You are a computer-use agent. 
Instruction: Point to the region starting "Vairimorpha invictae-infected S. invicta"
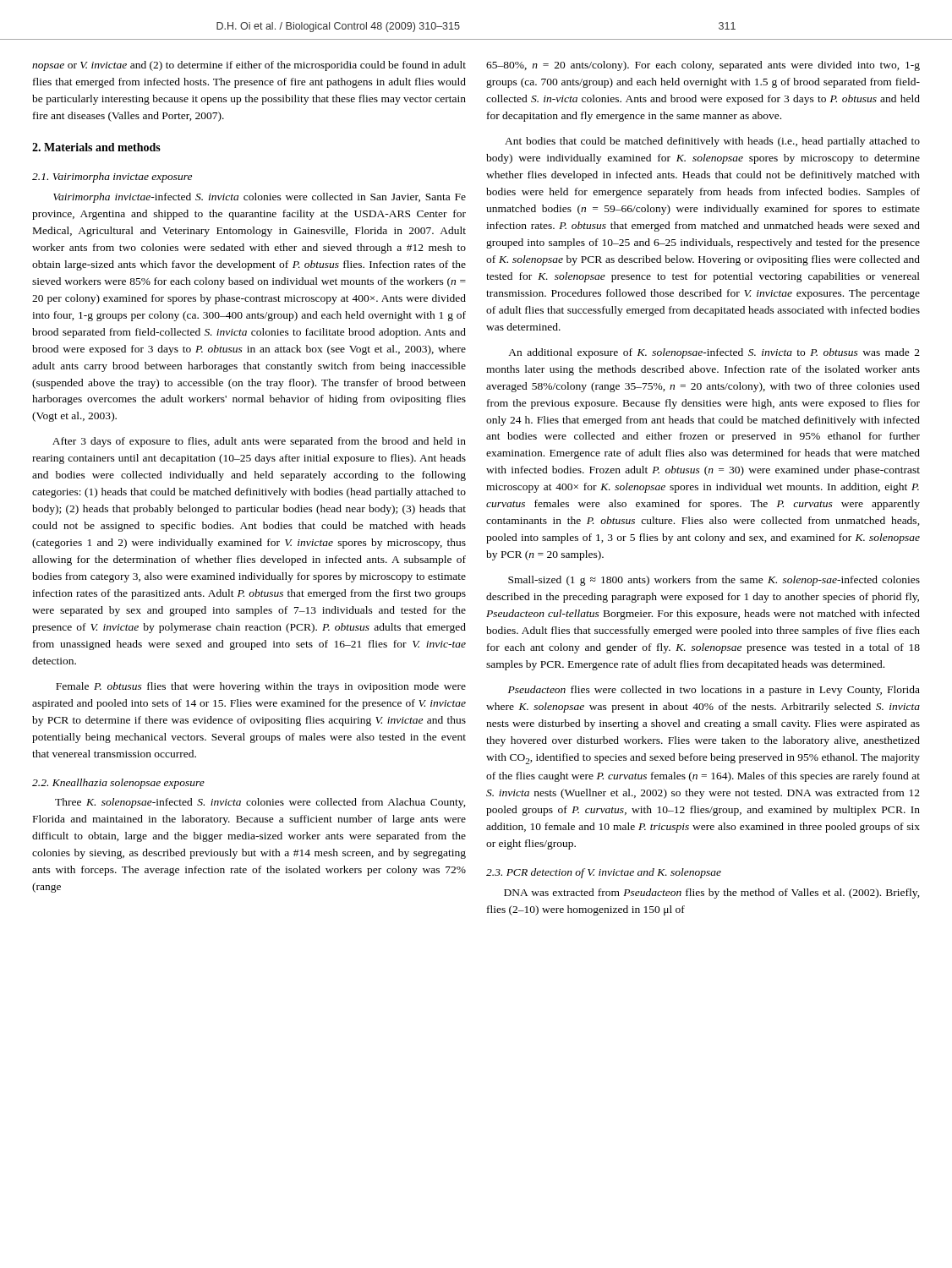click(249, 306)
